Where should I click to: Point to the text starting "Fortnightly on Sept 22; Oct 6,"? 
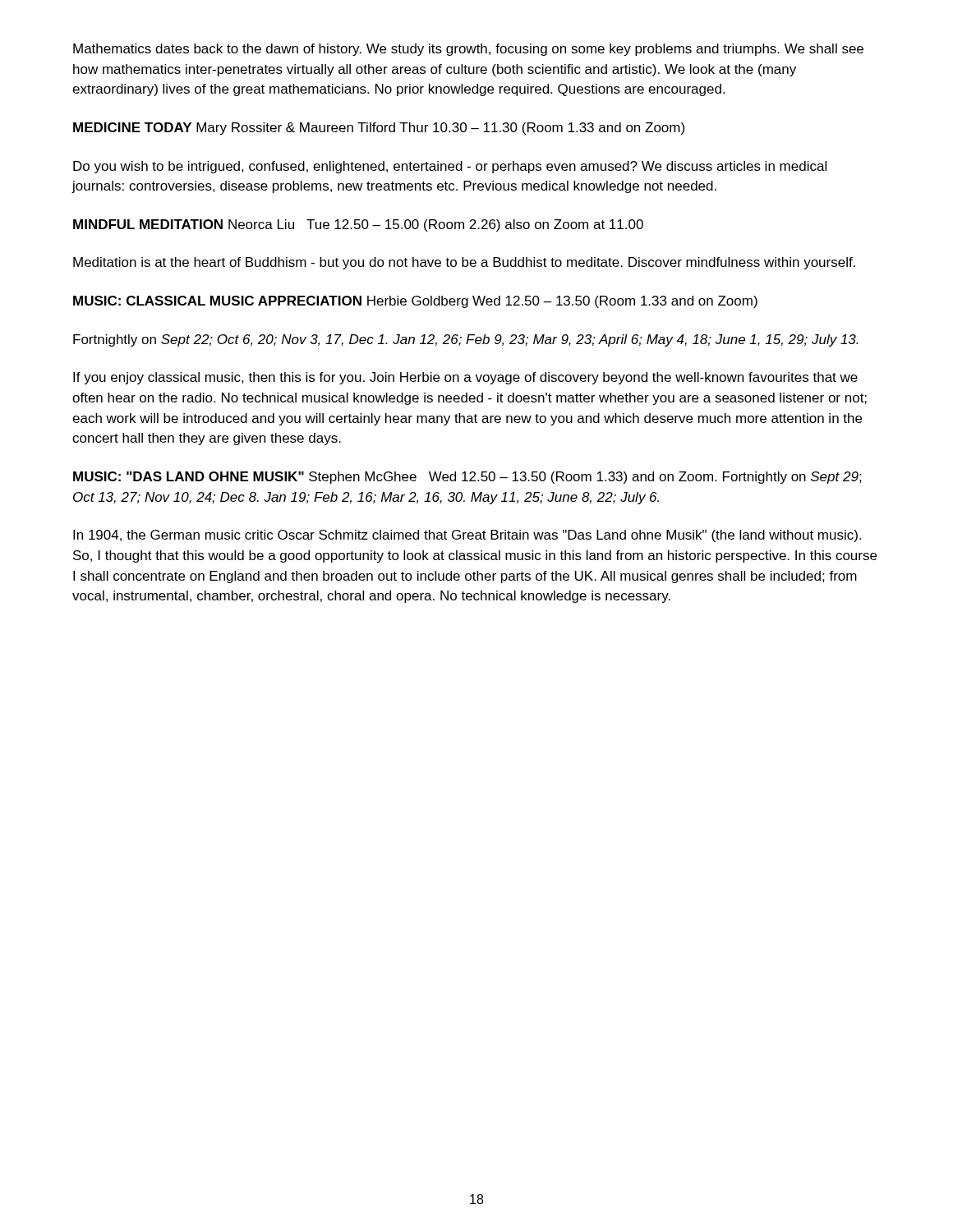(x=476, y=340)
